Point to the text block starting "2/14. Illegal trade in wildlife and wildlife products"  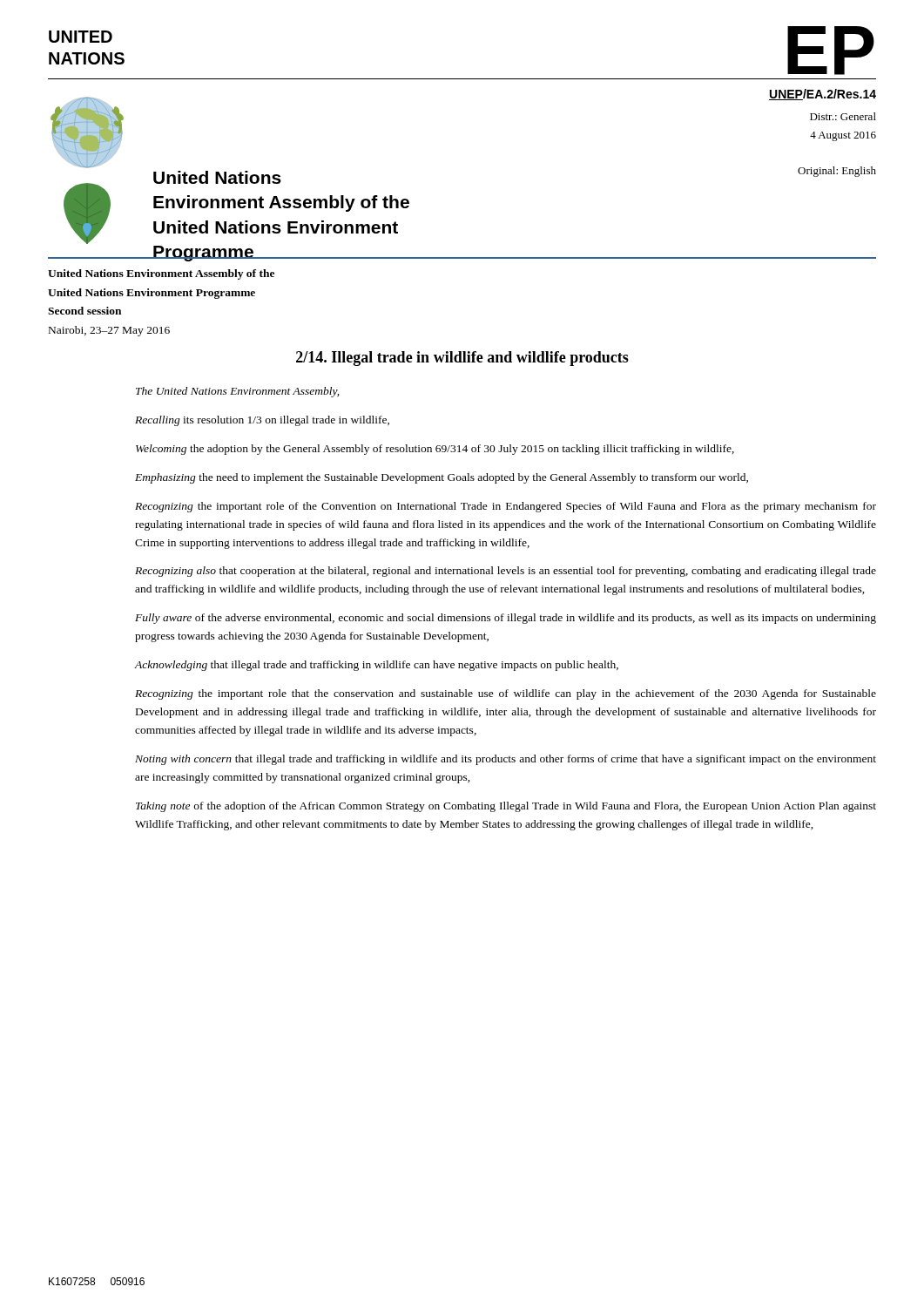point(462,357)
